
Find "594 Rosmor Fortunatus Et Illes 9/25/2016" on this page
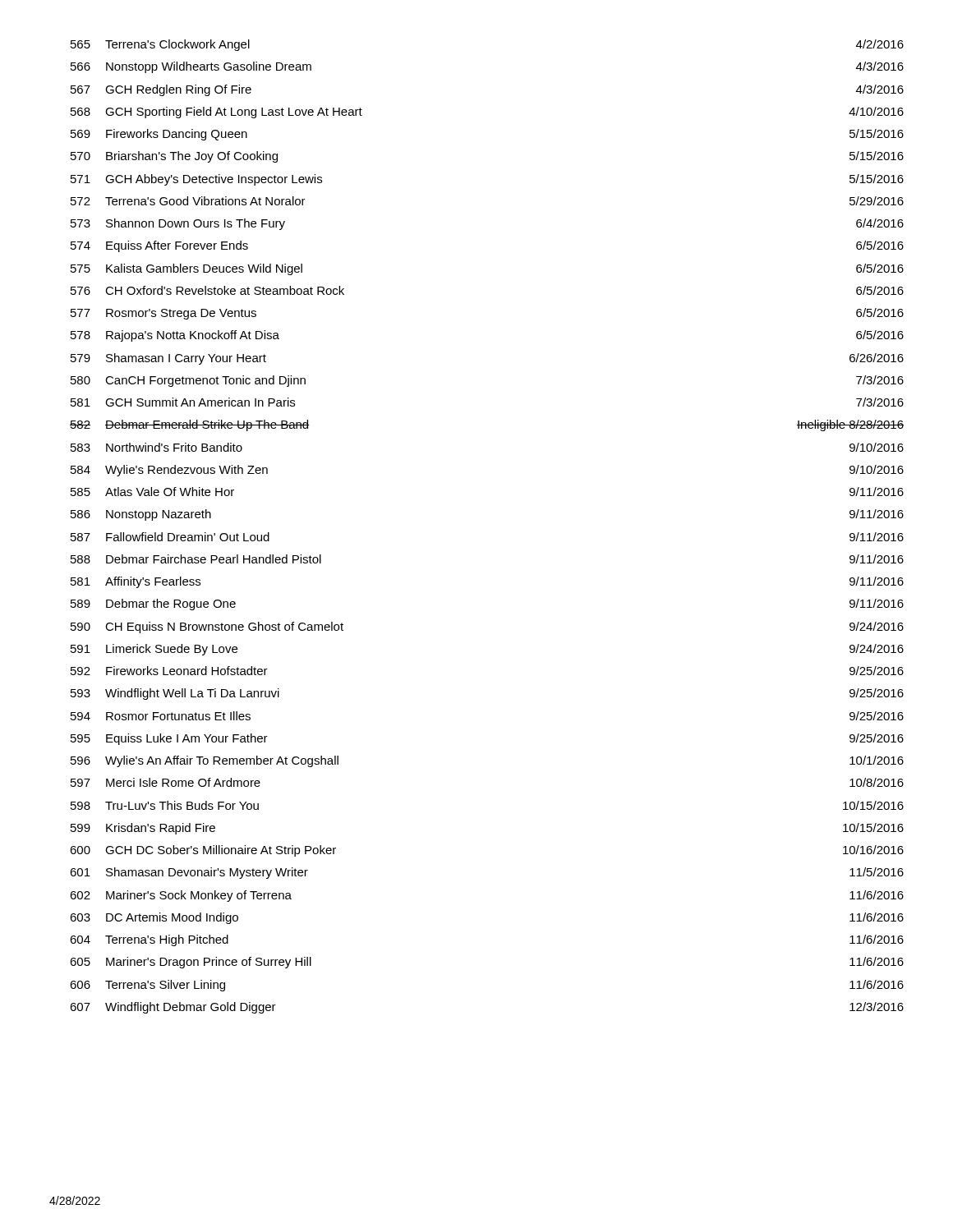80,717
